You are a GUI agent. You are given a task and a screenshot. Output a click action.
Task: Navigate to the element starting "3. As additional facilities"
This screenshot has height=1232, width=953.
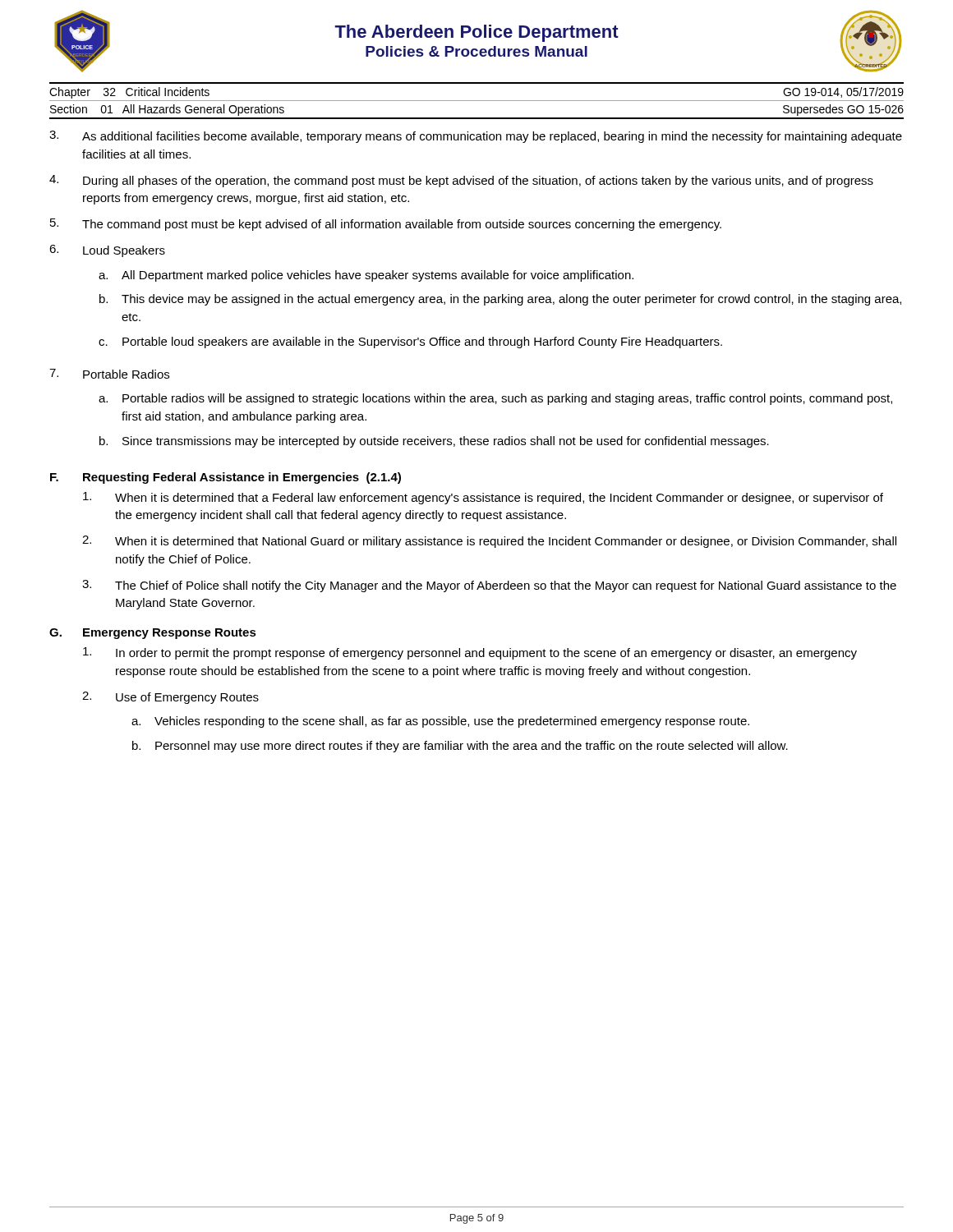(x=476, y=145)
